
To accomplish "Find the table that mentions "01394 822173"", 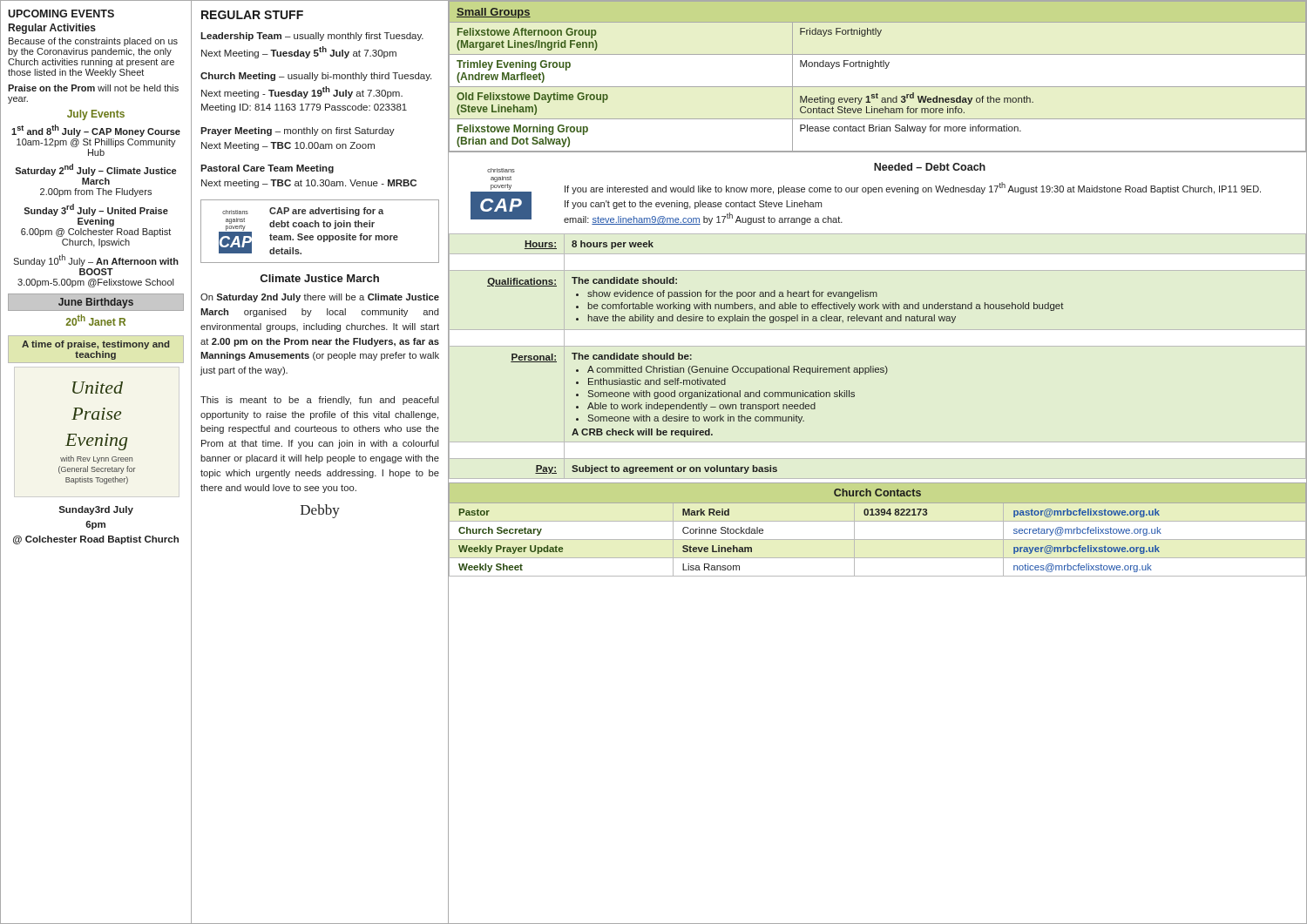I will coord(877,530).
